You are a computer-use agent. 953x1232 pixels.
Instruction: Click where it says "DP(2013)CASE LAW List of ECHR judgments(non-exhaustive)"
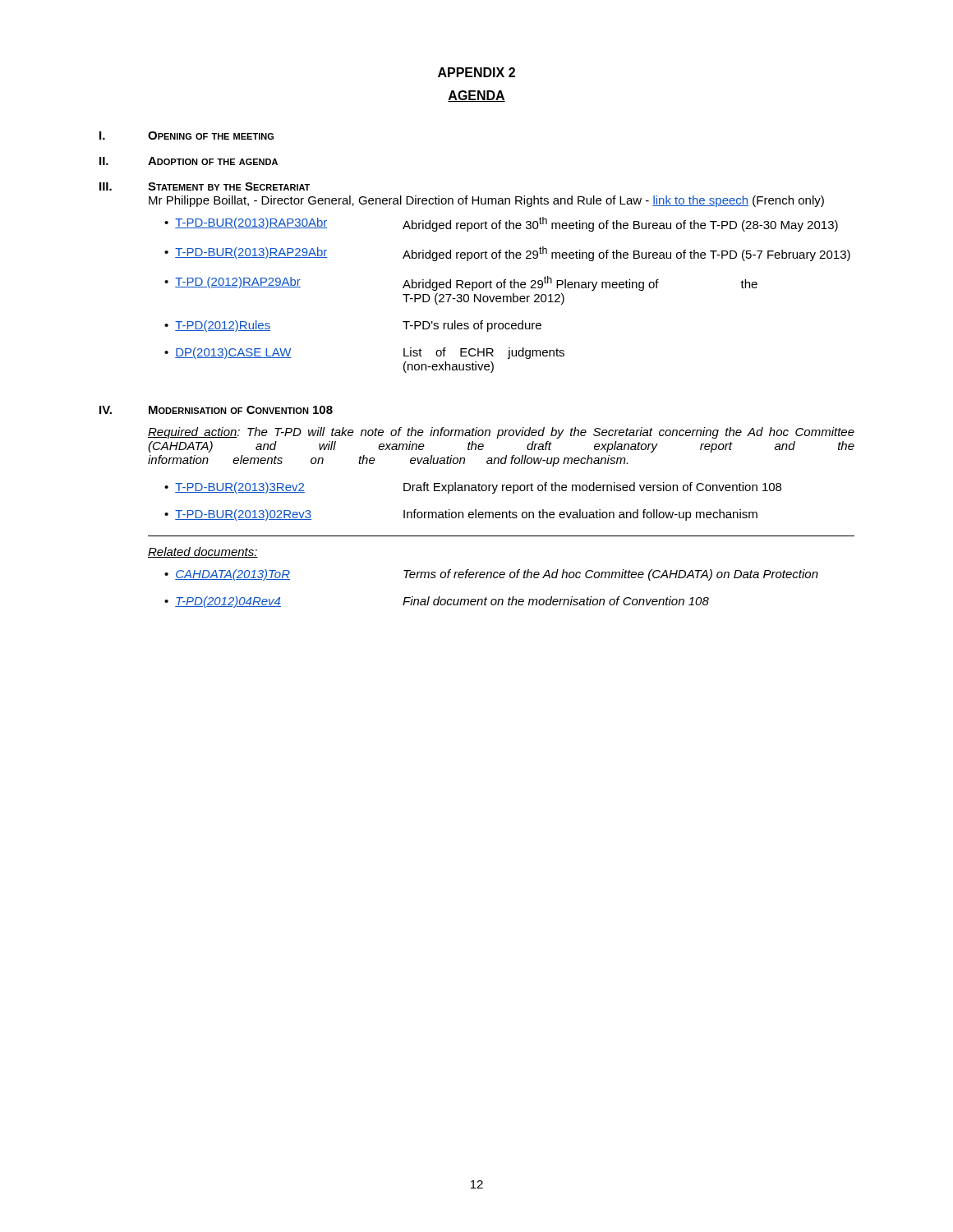coord(501,359)
